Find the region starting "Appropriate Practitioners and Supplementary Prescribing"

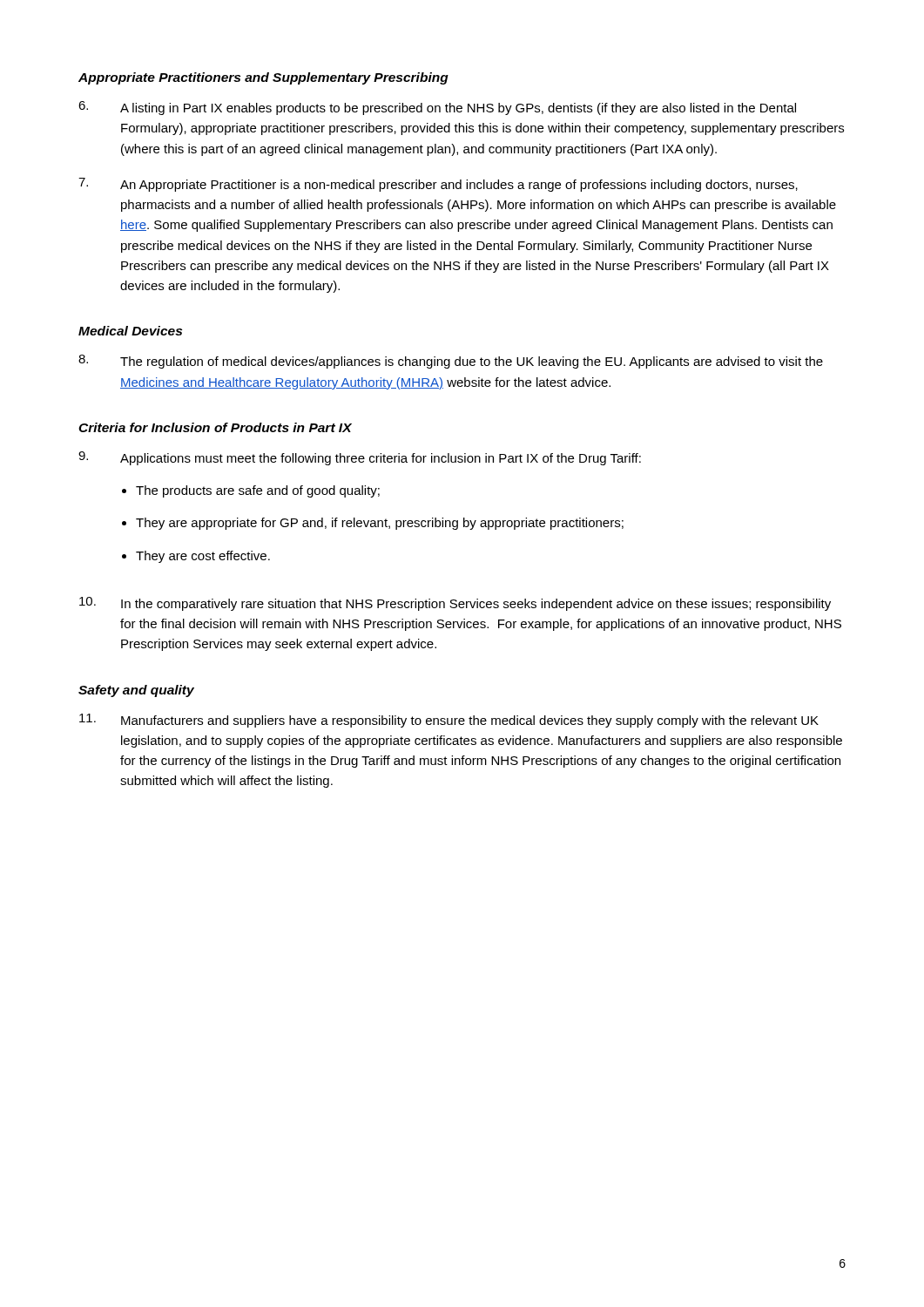pos(263,77)
